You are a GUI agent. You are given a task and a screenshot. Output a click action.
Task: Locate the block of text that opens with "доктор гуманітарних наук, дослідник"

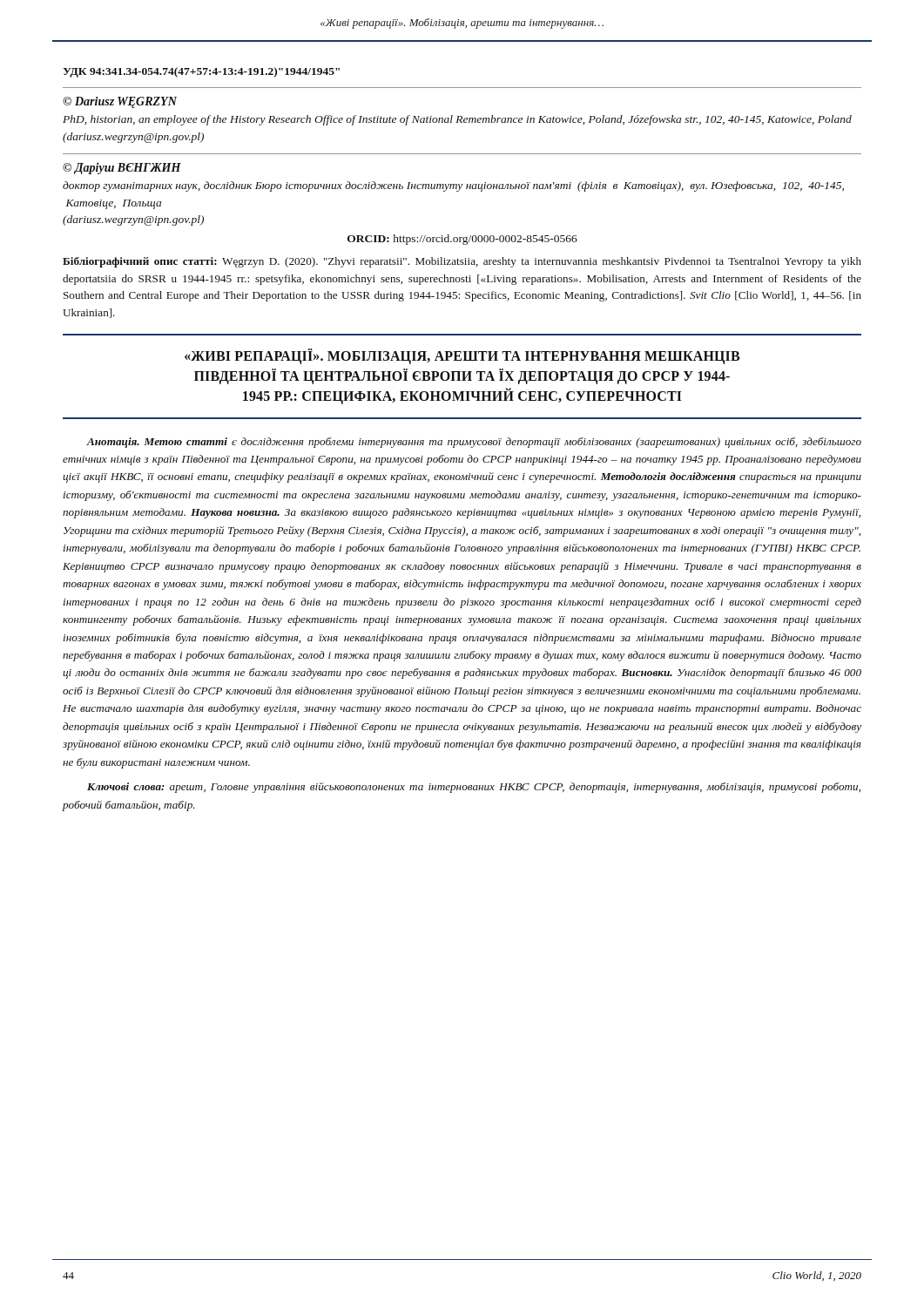(454, 202)
